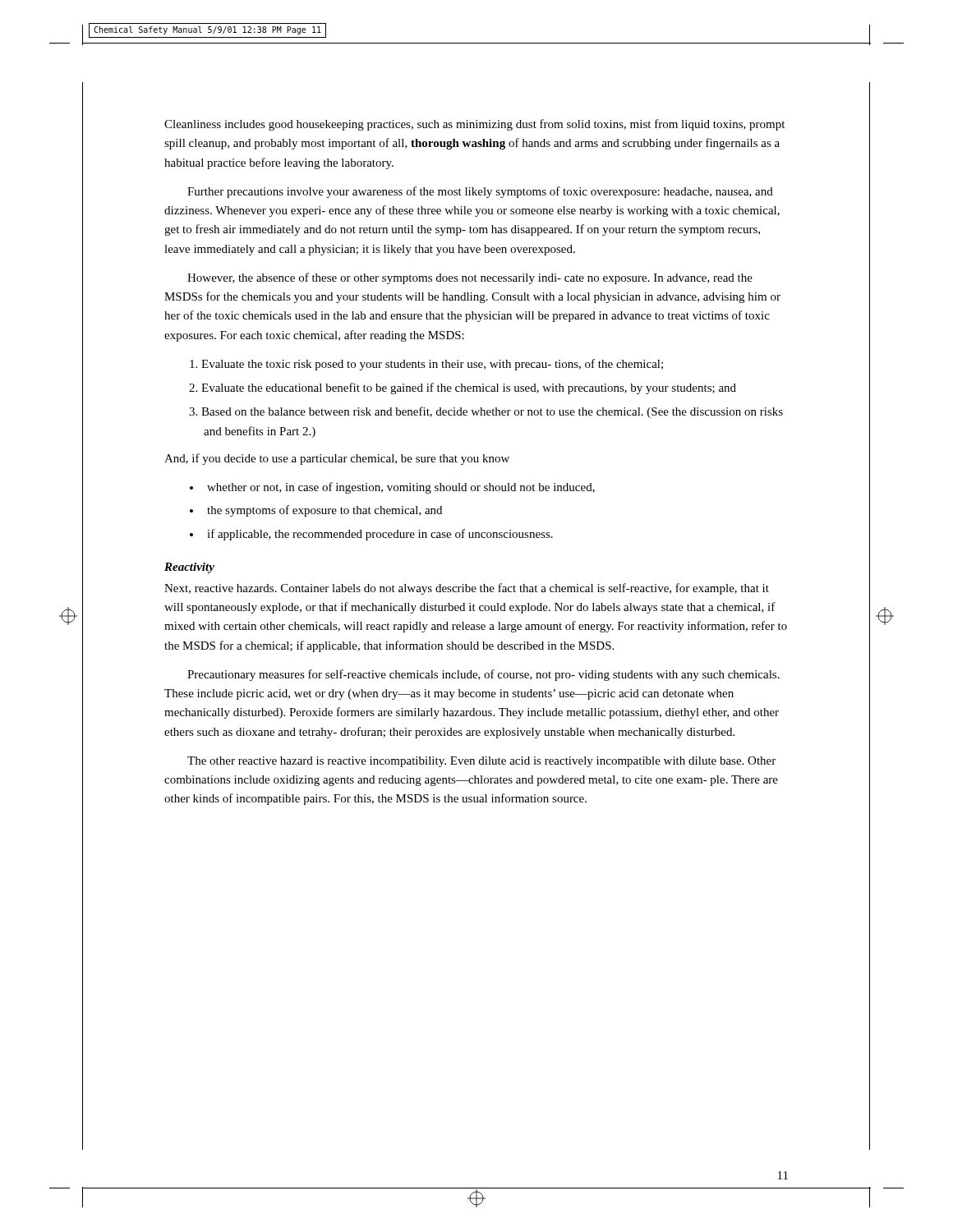Locate the text block that says "Precautionary measures for self-reactive chemicals"
This screenshot has height=1232, width=953.
(472, 703)
